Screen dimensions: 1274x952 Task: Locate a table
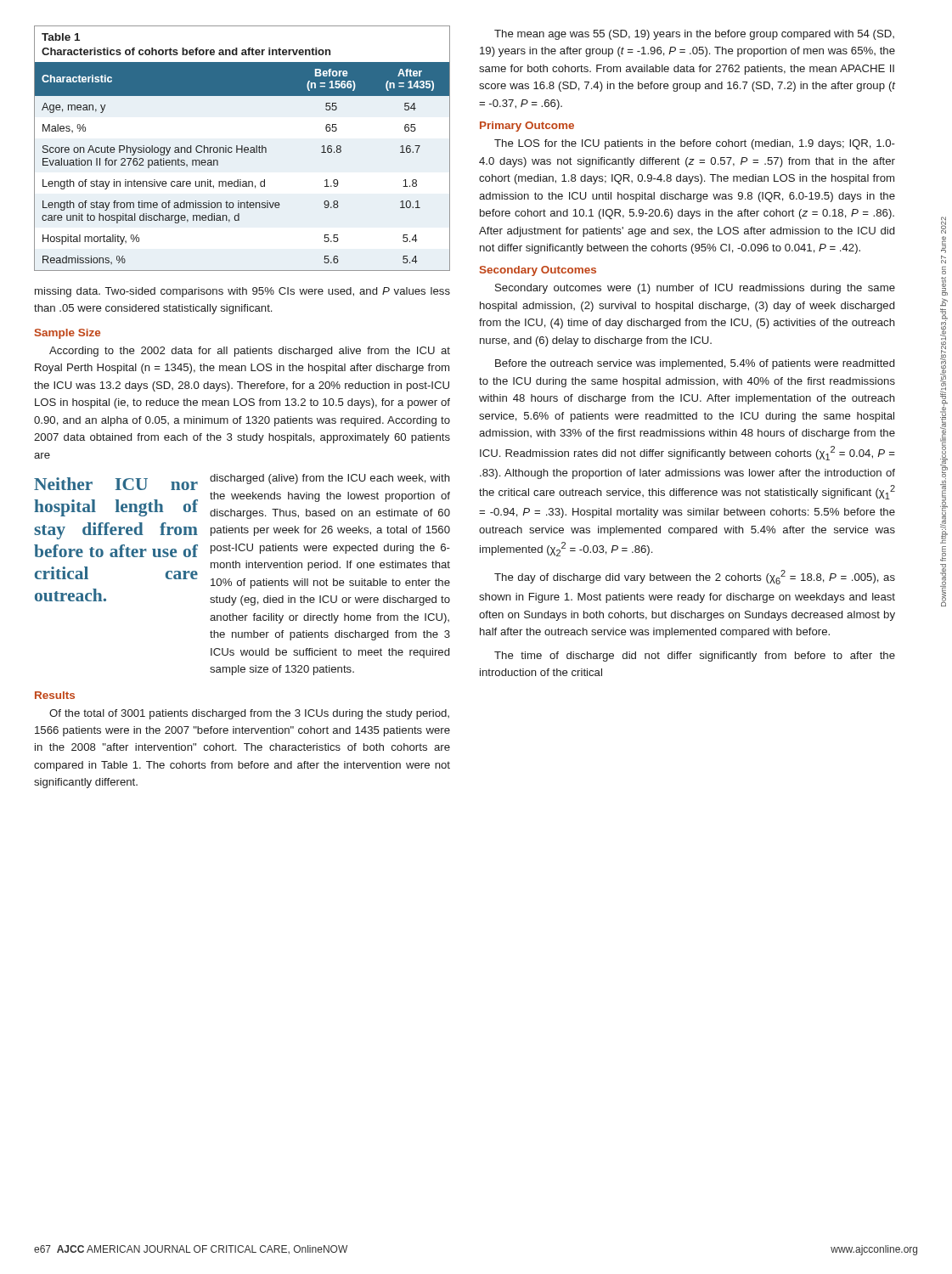tap(242, 148)
